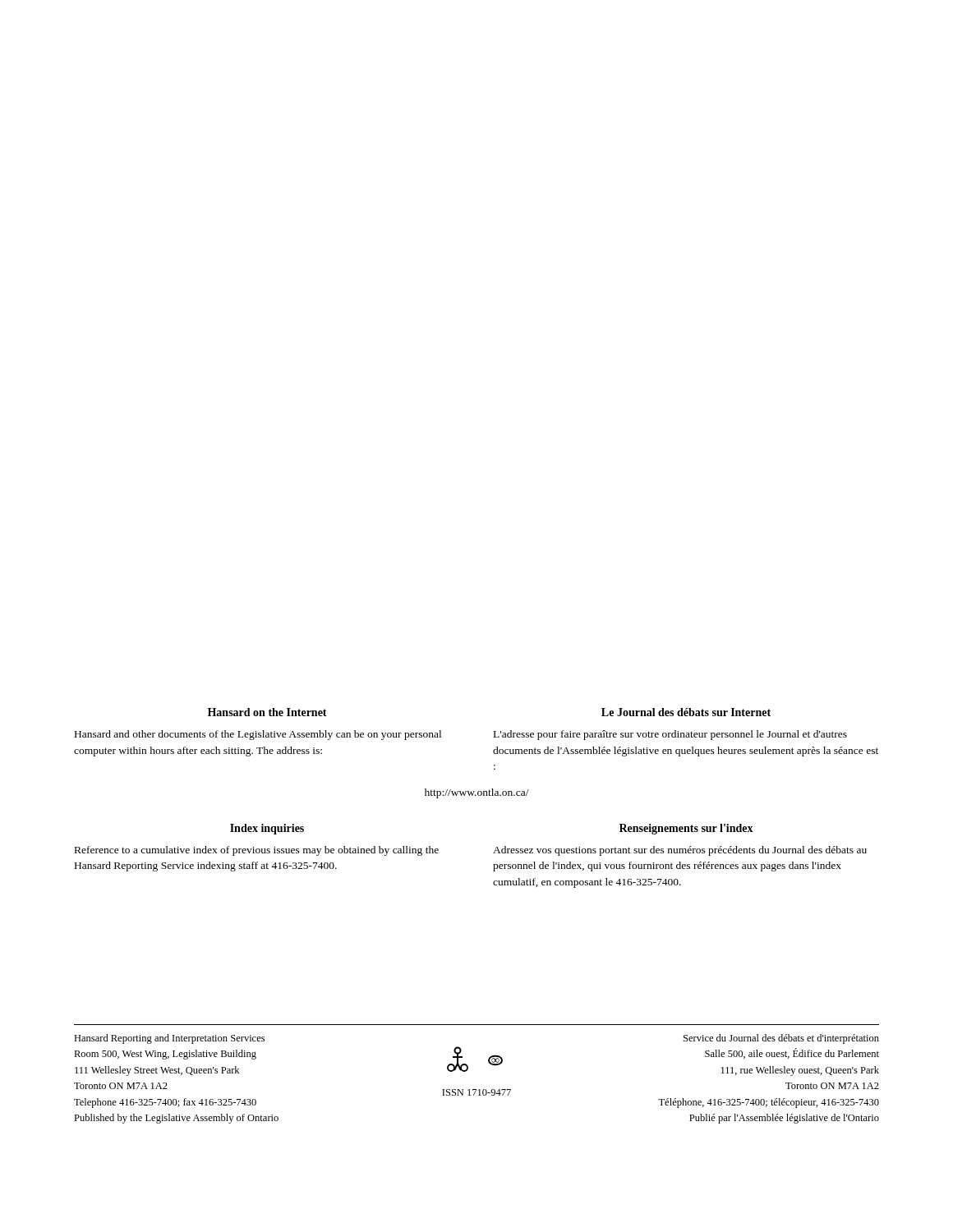
Task: Locate the text block that says "Hansard Reporting and Interpretation"
Action: [176, 1078]
